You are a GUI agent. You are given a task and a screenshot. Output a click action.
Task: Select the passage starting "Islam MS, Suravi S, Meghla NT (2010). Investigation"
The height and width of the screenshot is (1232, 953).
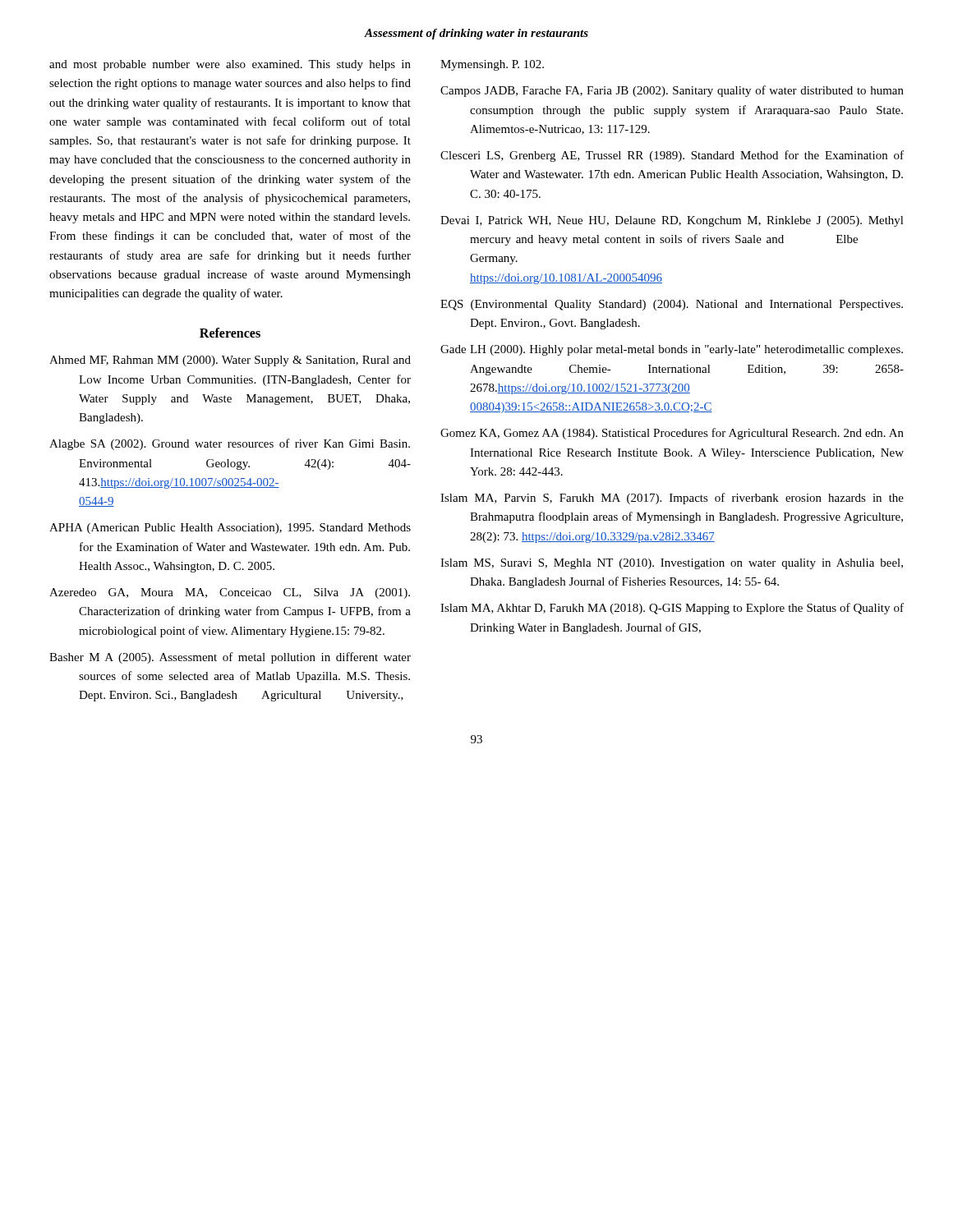(672, 572)
